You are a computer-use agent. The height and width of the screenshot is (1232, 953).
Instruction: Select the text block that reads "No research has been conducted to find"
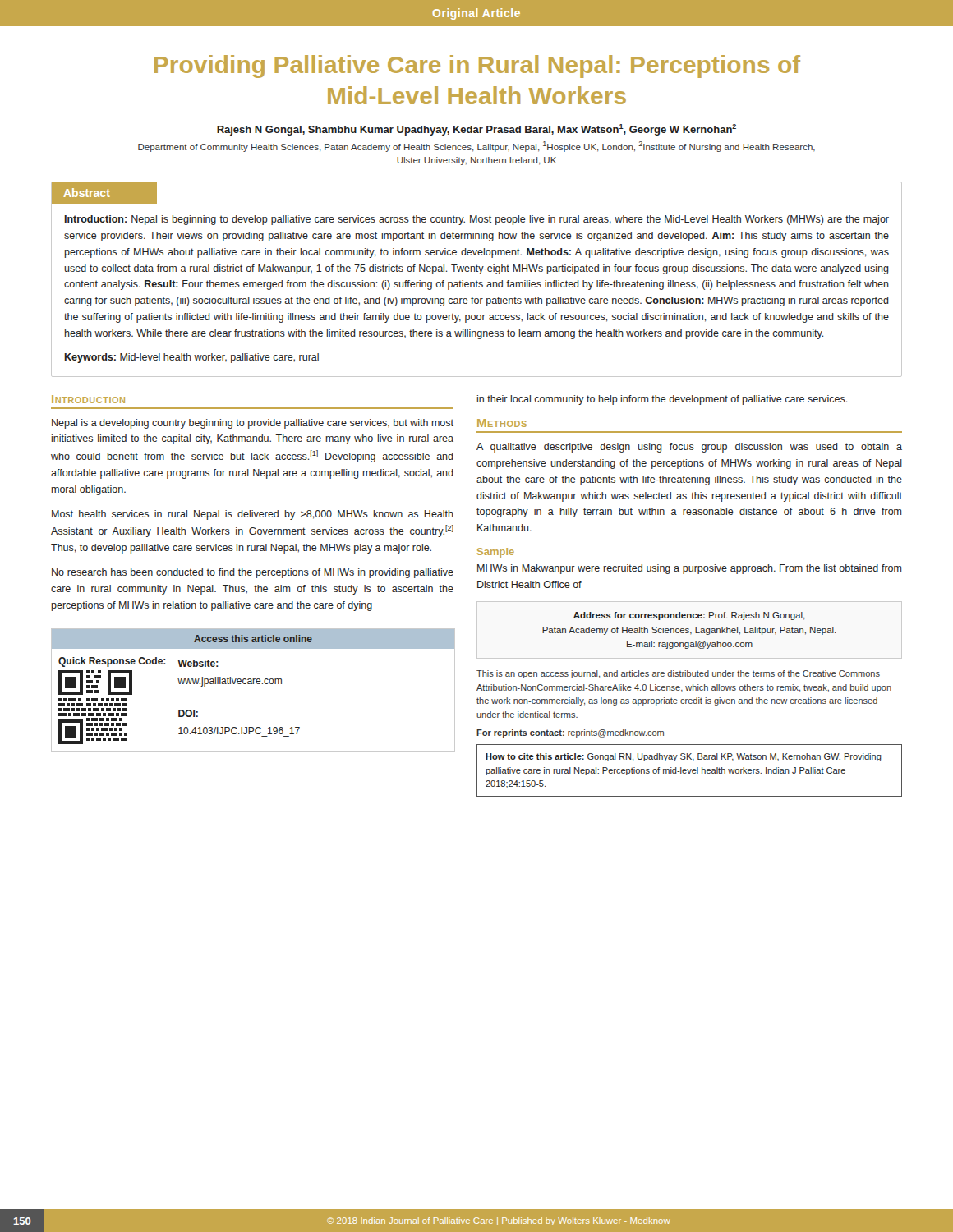pyautogui.click(x=252, y=589)
